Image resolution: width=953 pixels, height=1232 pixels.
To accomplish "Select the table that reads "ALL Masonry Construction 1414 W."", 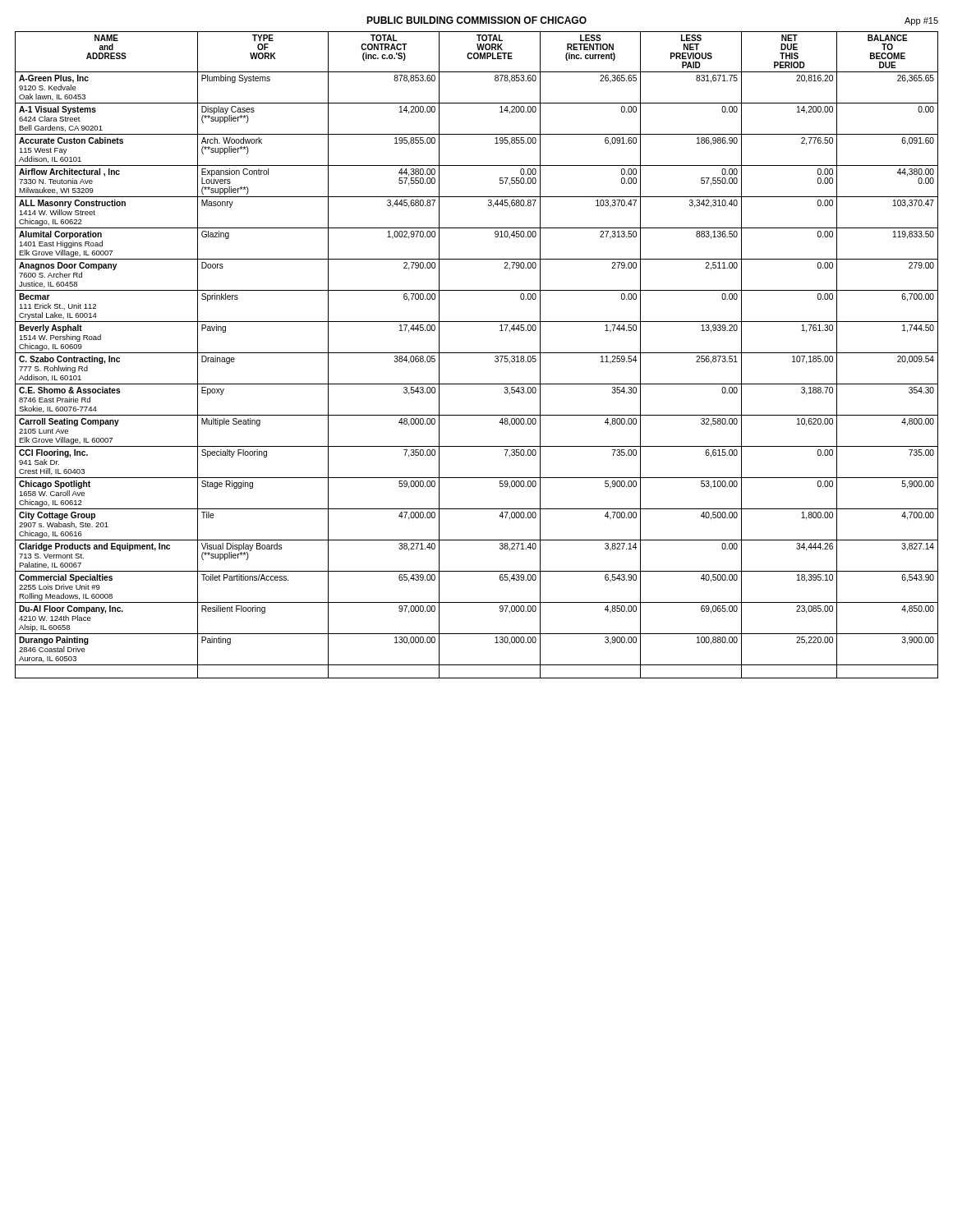I will coord(476,355).
